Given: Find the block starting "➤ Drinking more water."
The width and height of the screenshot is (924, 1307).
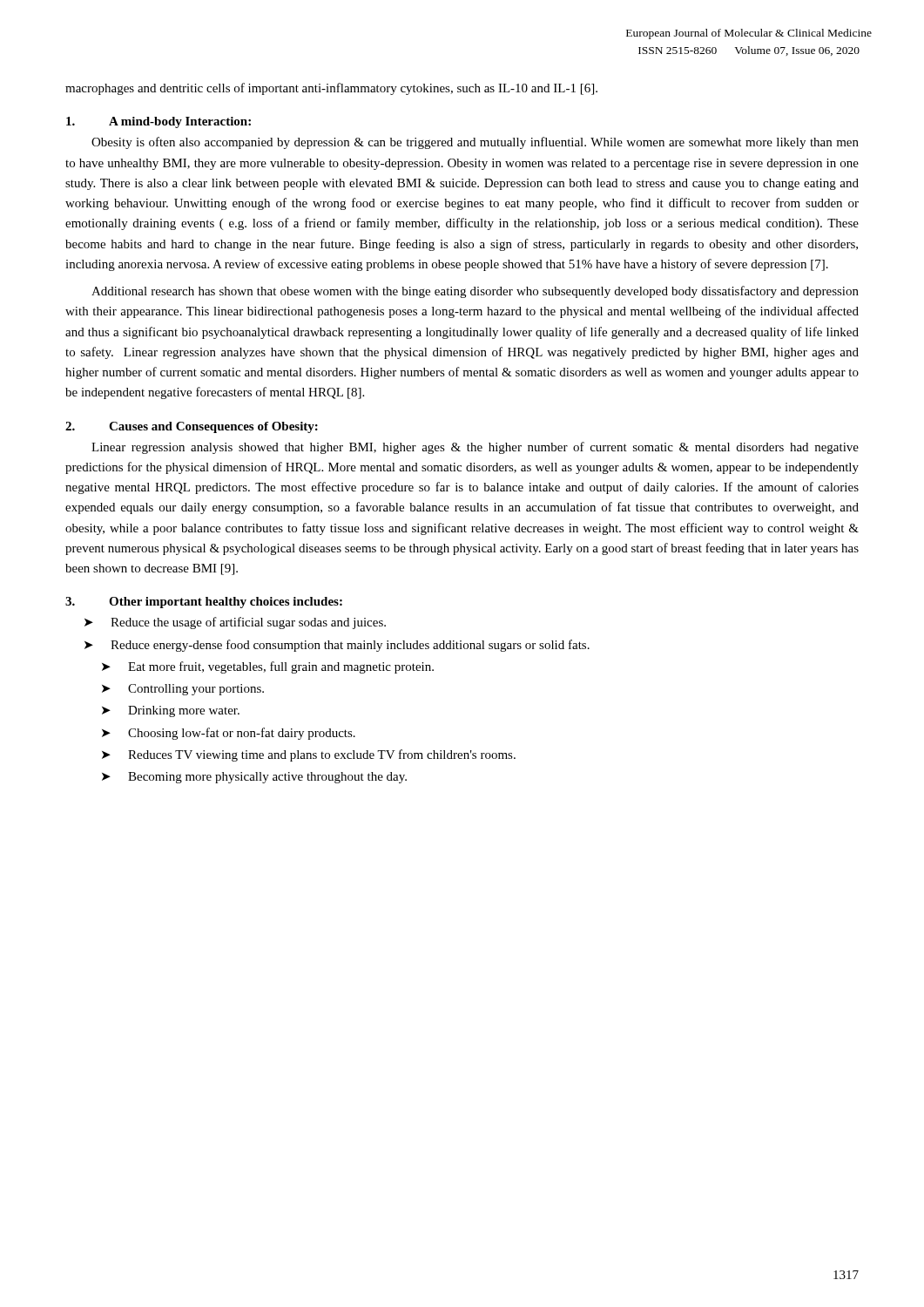Looking at the screenshot, I should [x=171, y=711].
